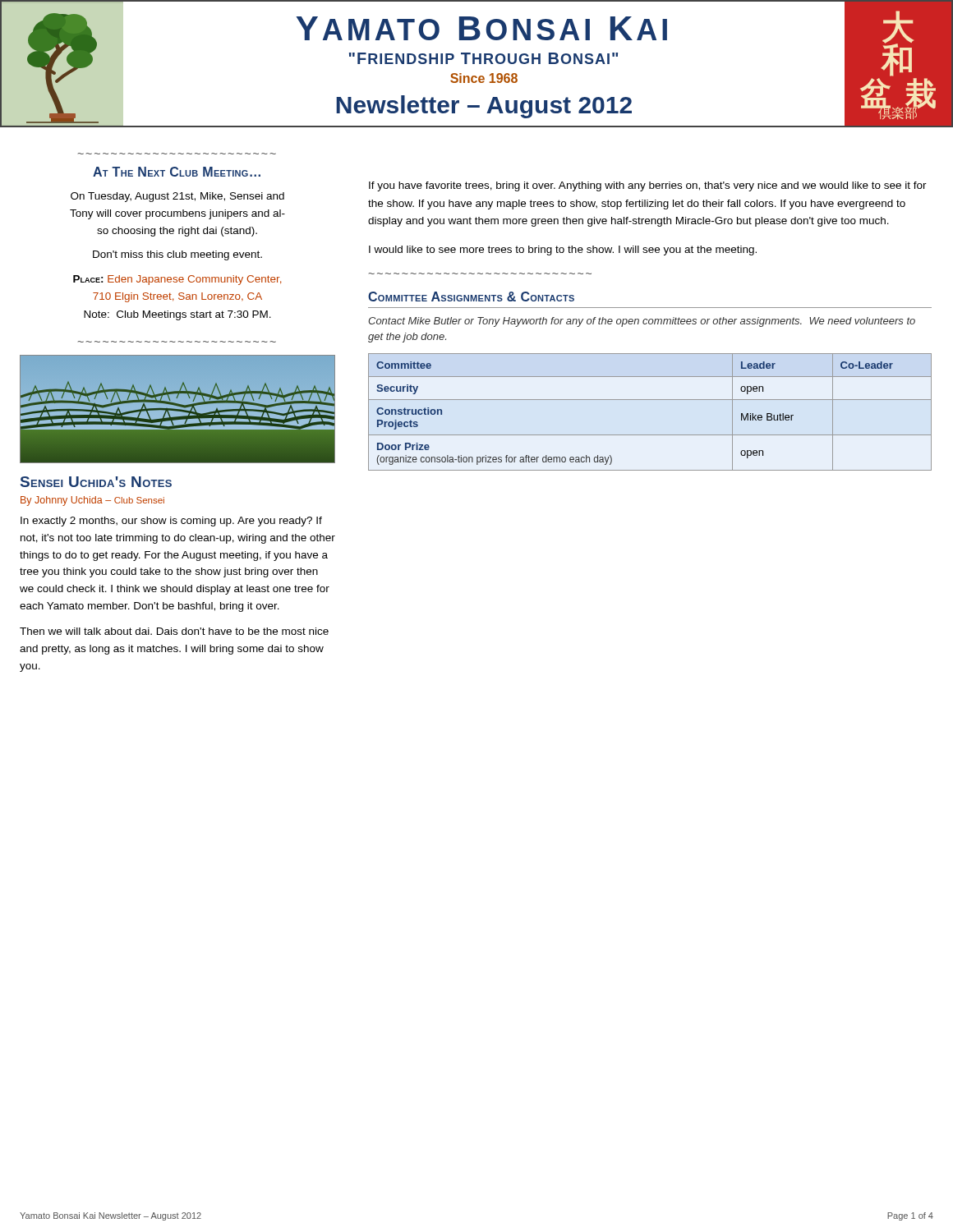This screenshot has height=1232, width=953.
Task: Find the title on this page that starts "YAMATO BONSAI KAI "FRIENDSHIP THROUGH BONSAI" Since 1968"
Action: pyautogui.click(x=484, y=64)
